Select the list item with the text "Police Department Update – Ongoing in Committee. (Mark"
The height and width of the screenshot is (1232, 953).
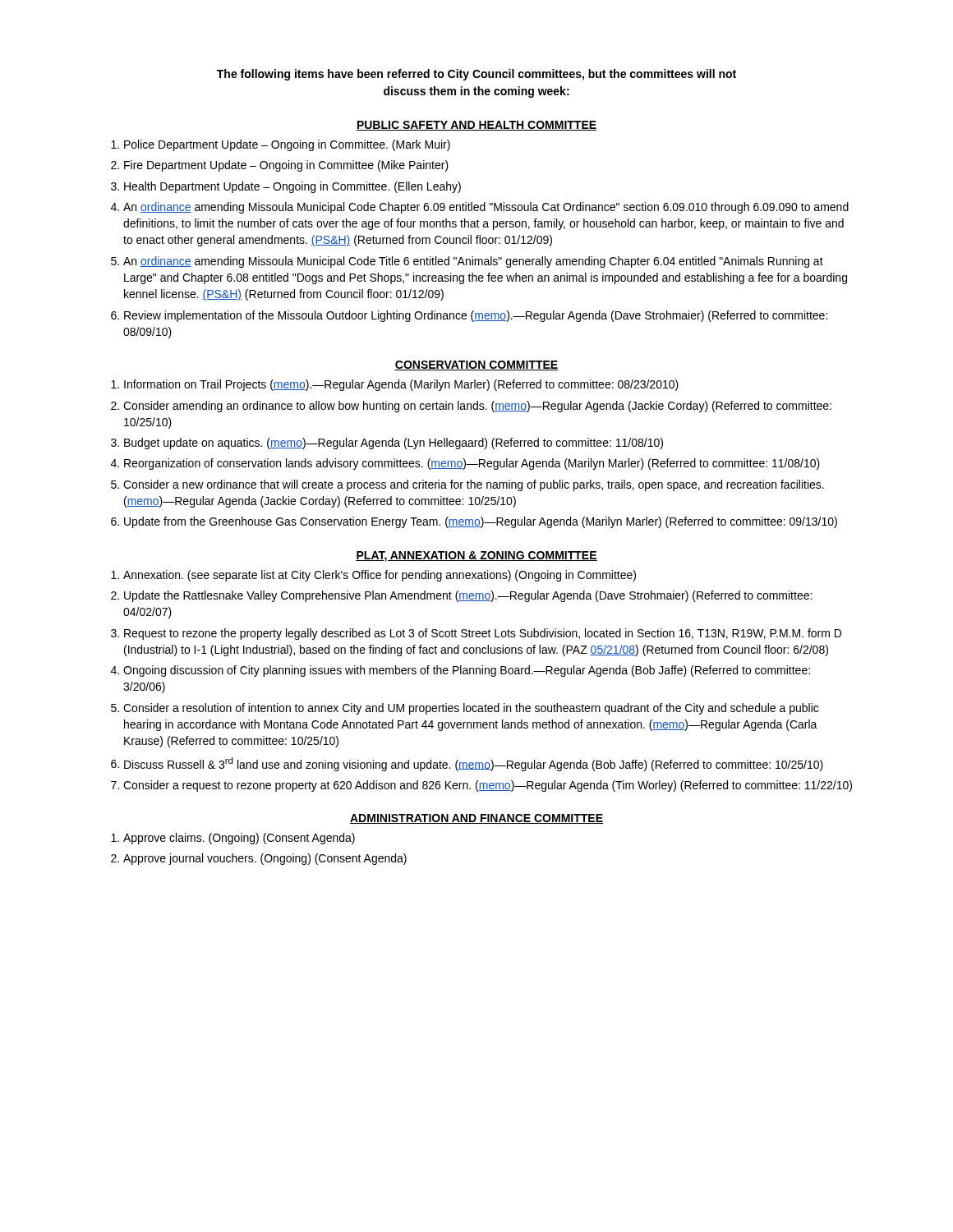click(287, 145)
